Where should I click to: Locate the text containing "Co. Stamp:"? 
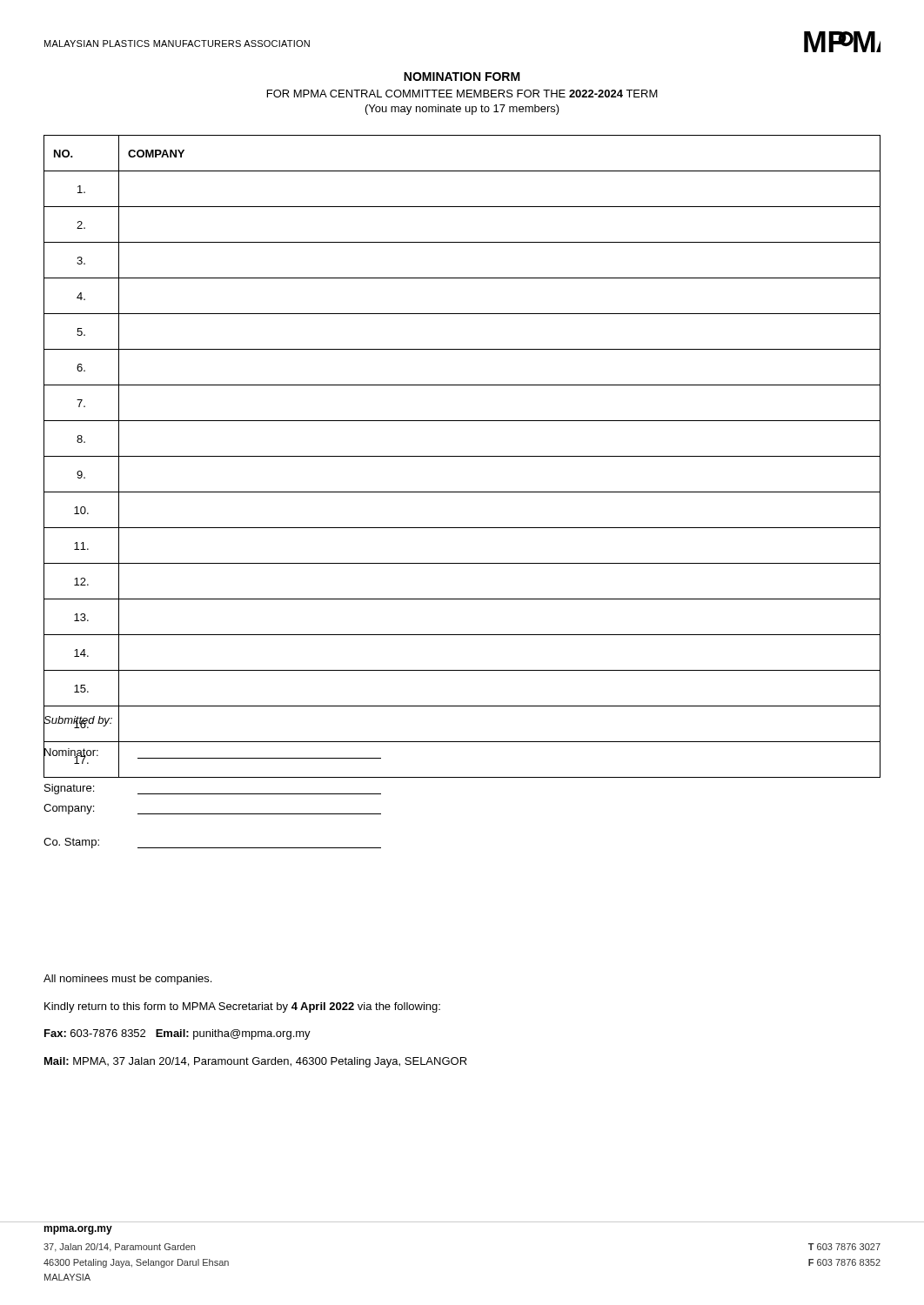tap(212, 840)
